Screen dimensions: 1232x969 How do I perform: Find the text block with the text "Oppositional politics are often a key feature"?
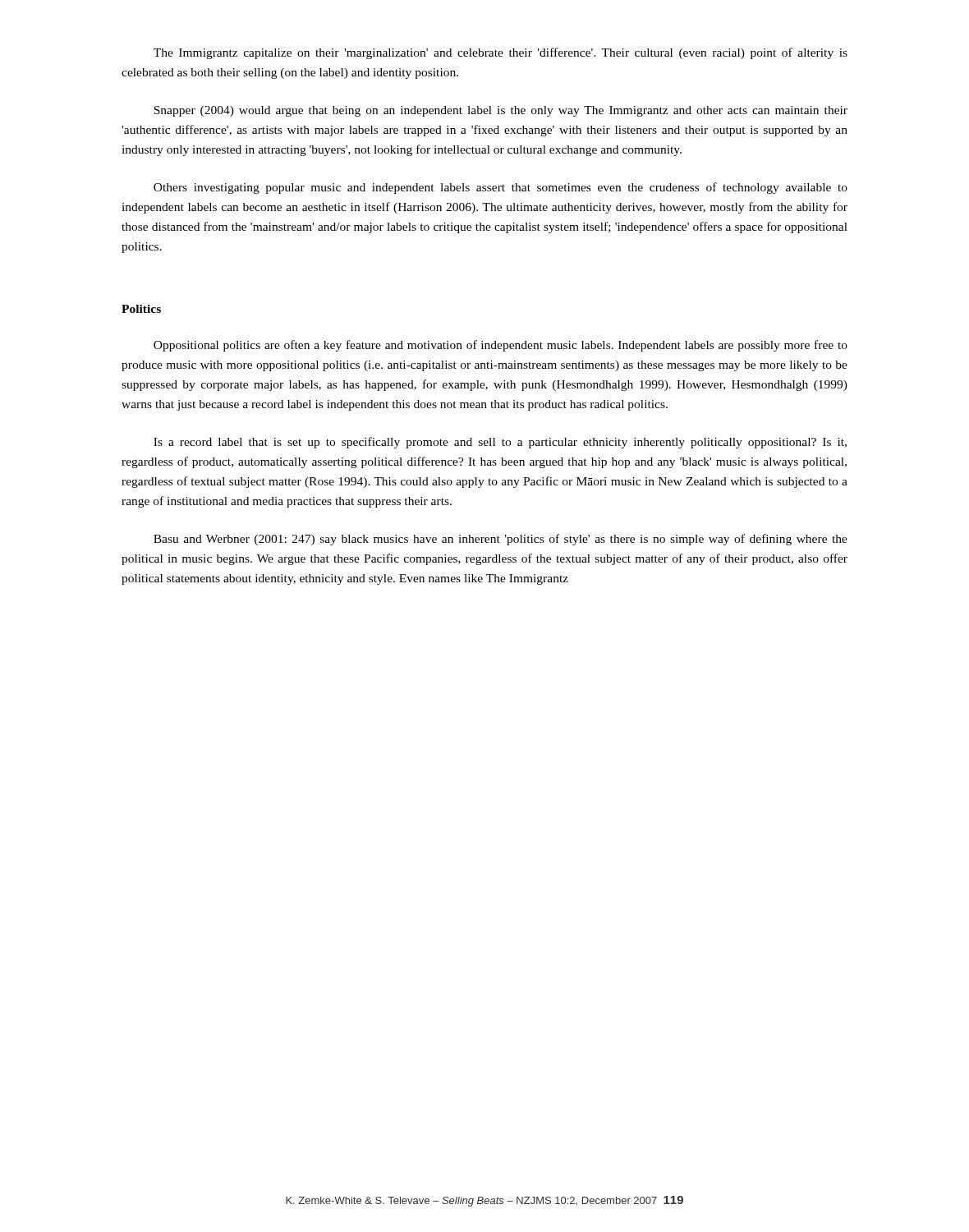tap(484, 374)
